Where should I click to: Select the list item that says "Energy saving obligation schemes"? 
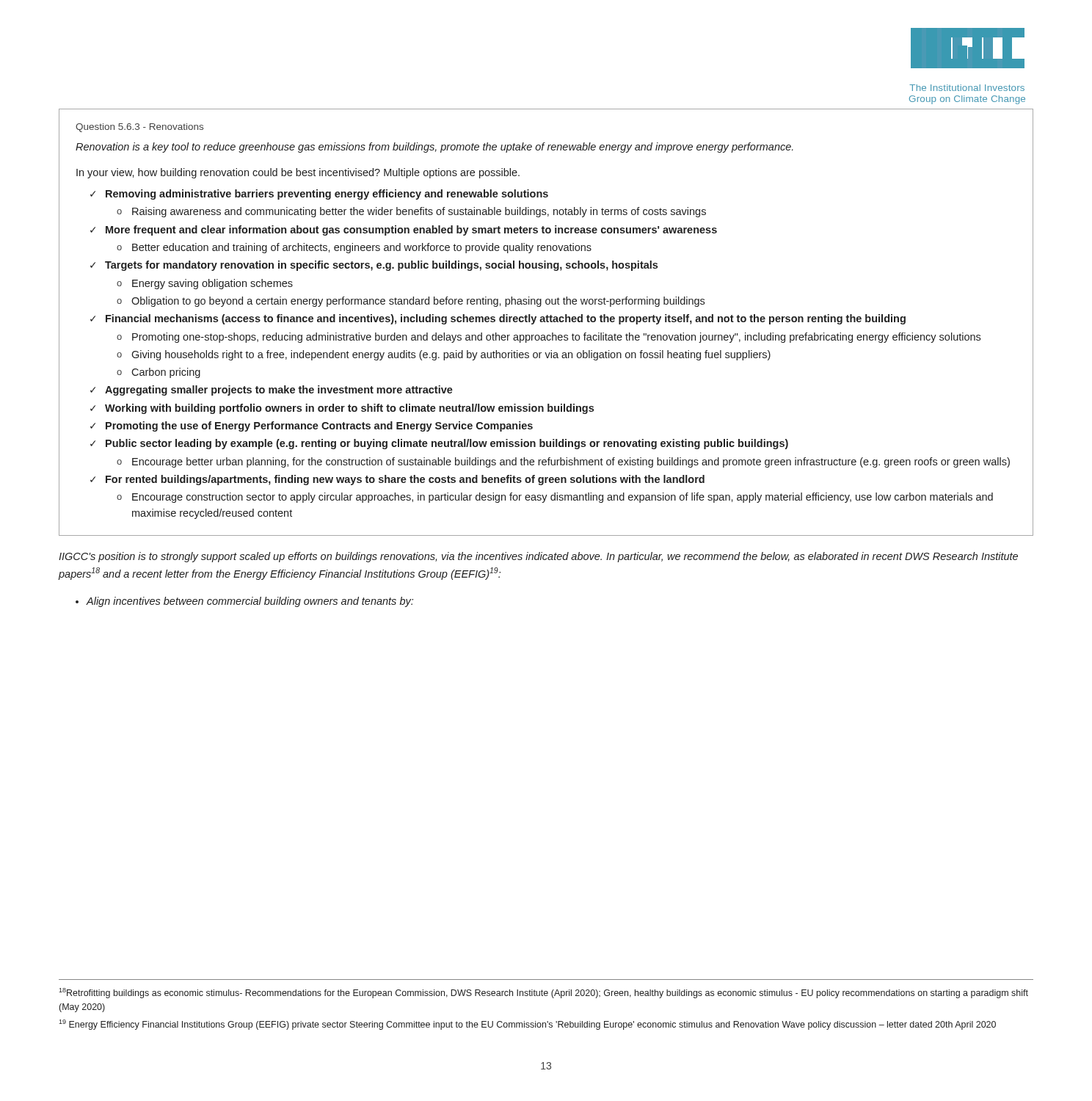pyautogui.click(x=212, y=283)
